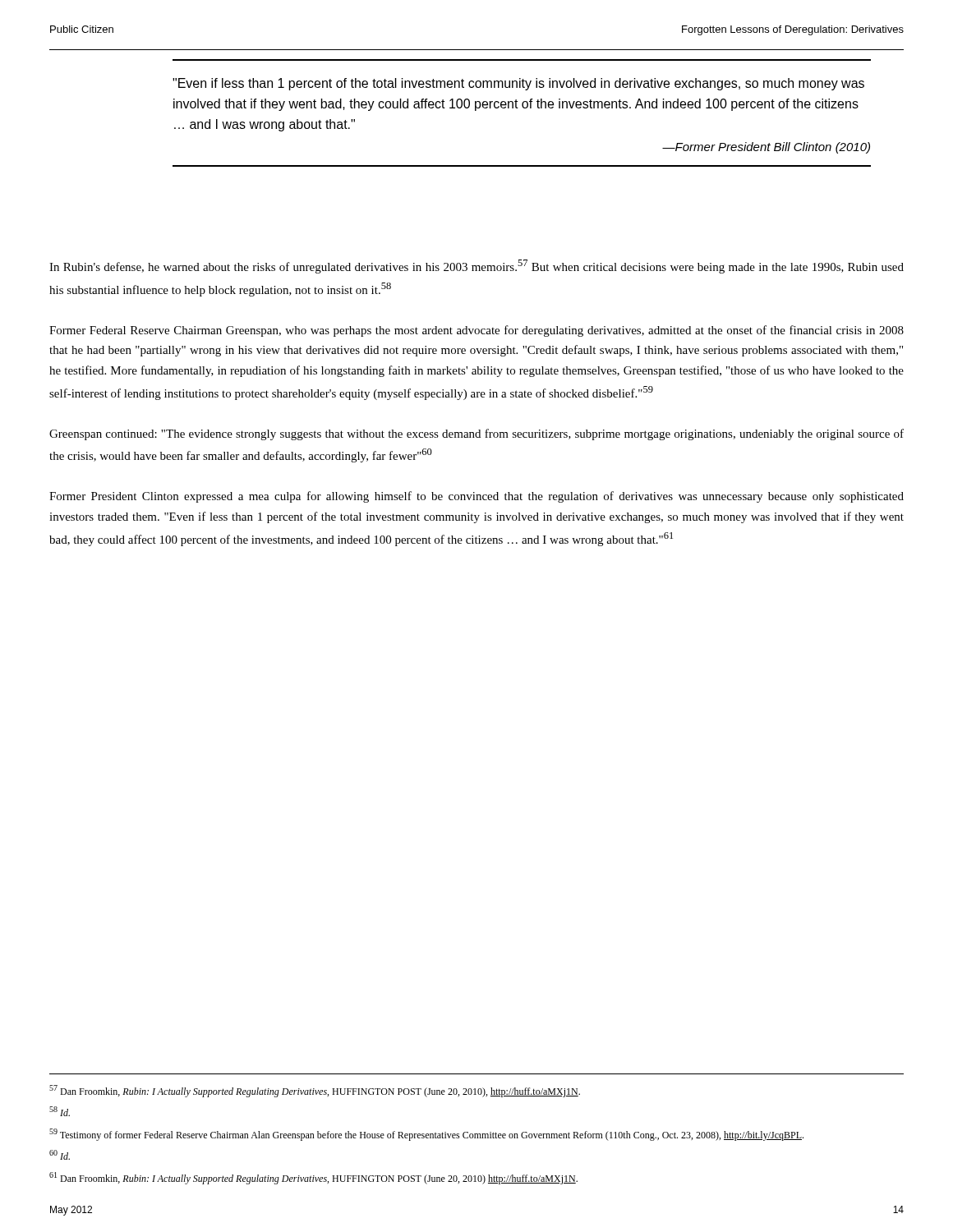
Task: Find "60 Id." on this page
Action: 60,1155
